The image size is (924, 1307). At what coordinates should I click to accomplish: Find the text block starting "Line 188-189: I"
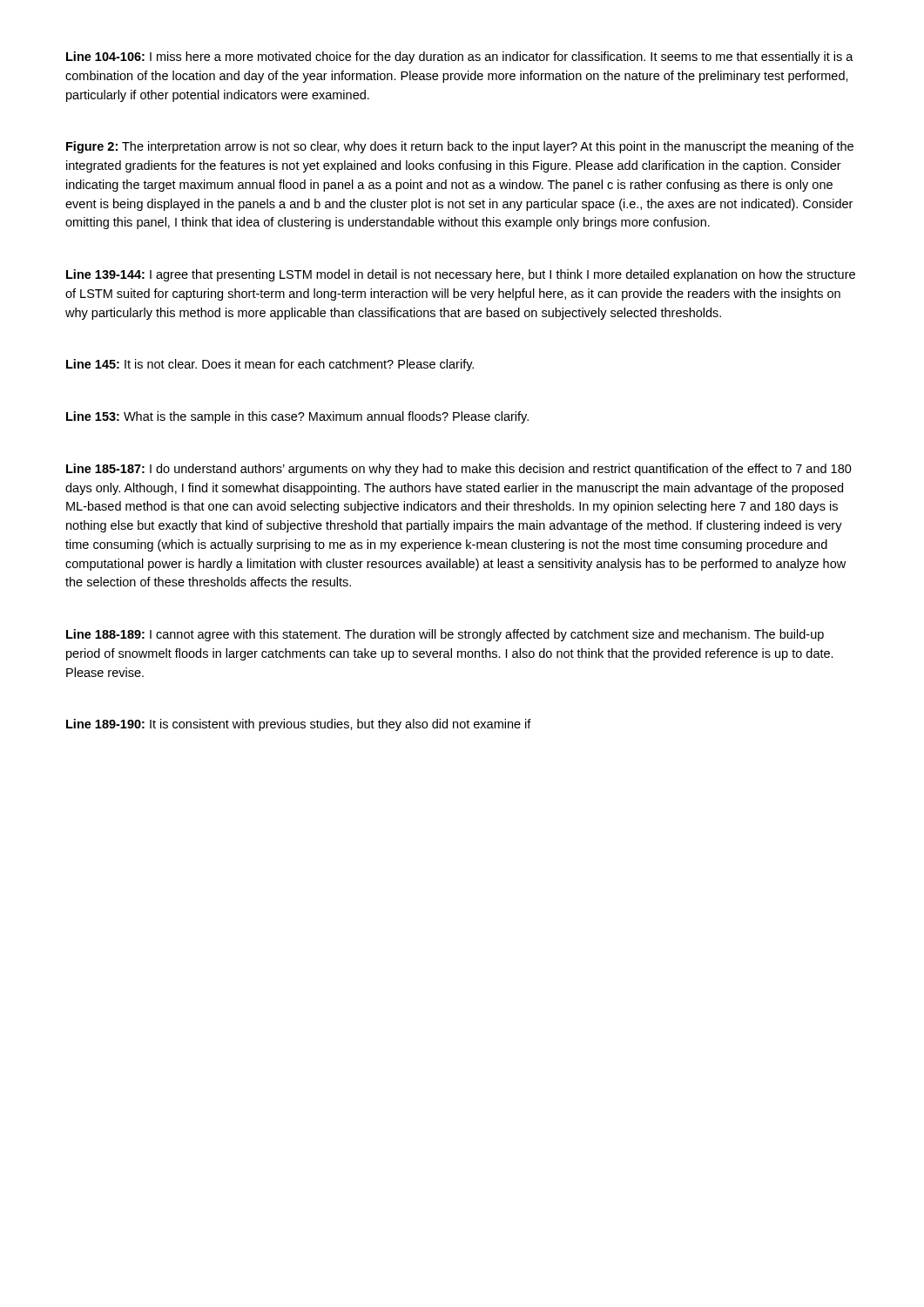tap(462, 654)
